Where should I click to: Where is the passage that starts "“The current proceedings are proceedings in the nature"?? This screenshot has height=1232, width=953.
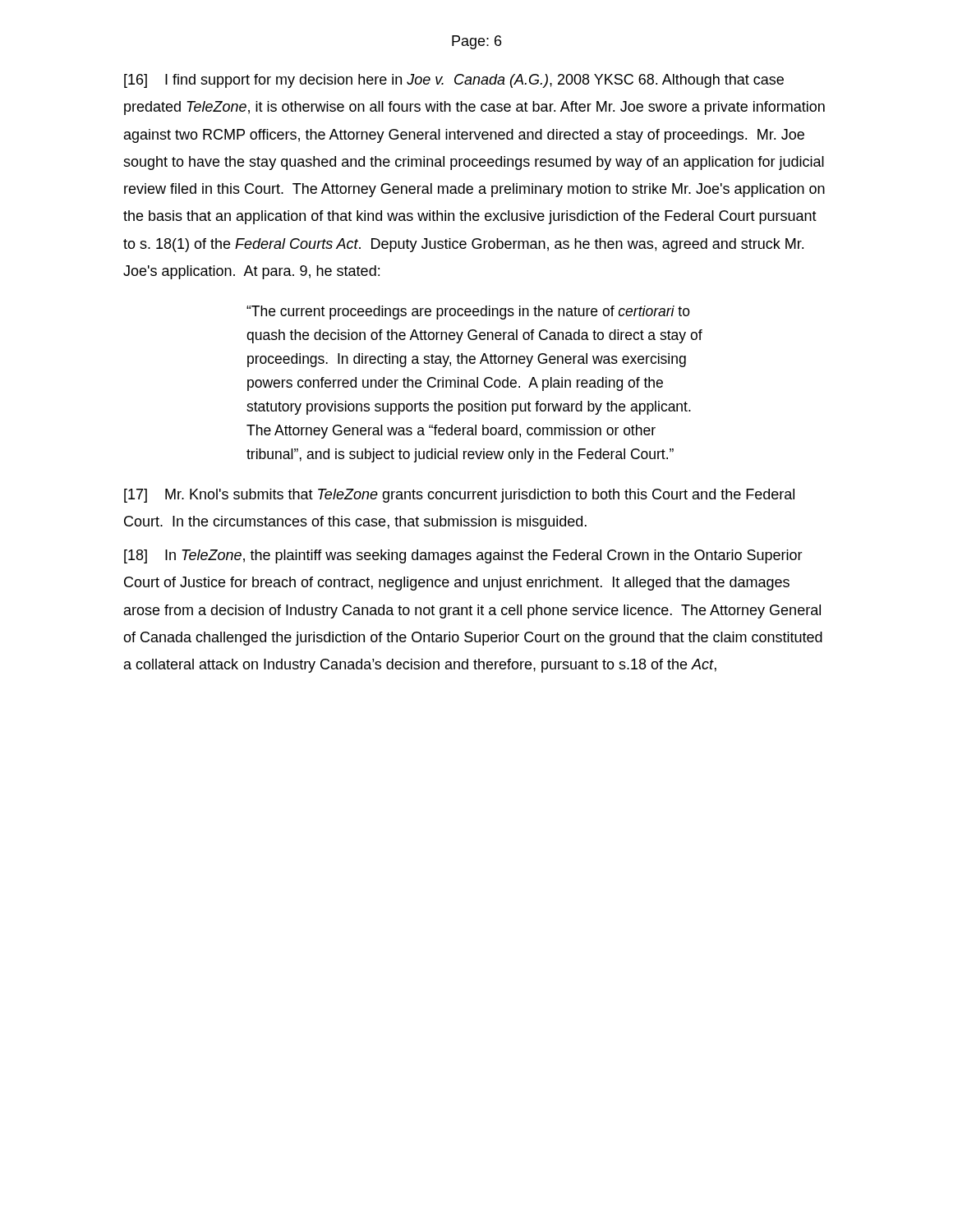click(x=474, y=383)
